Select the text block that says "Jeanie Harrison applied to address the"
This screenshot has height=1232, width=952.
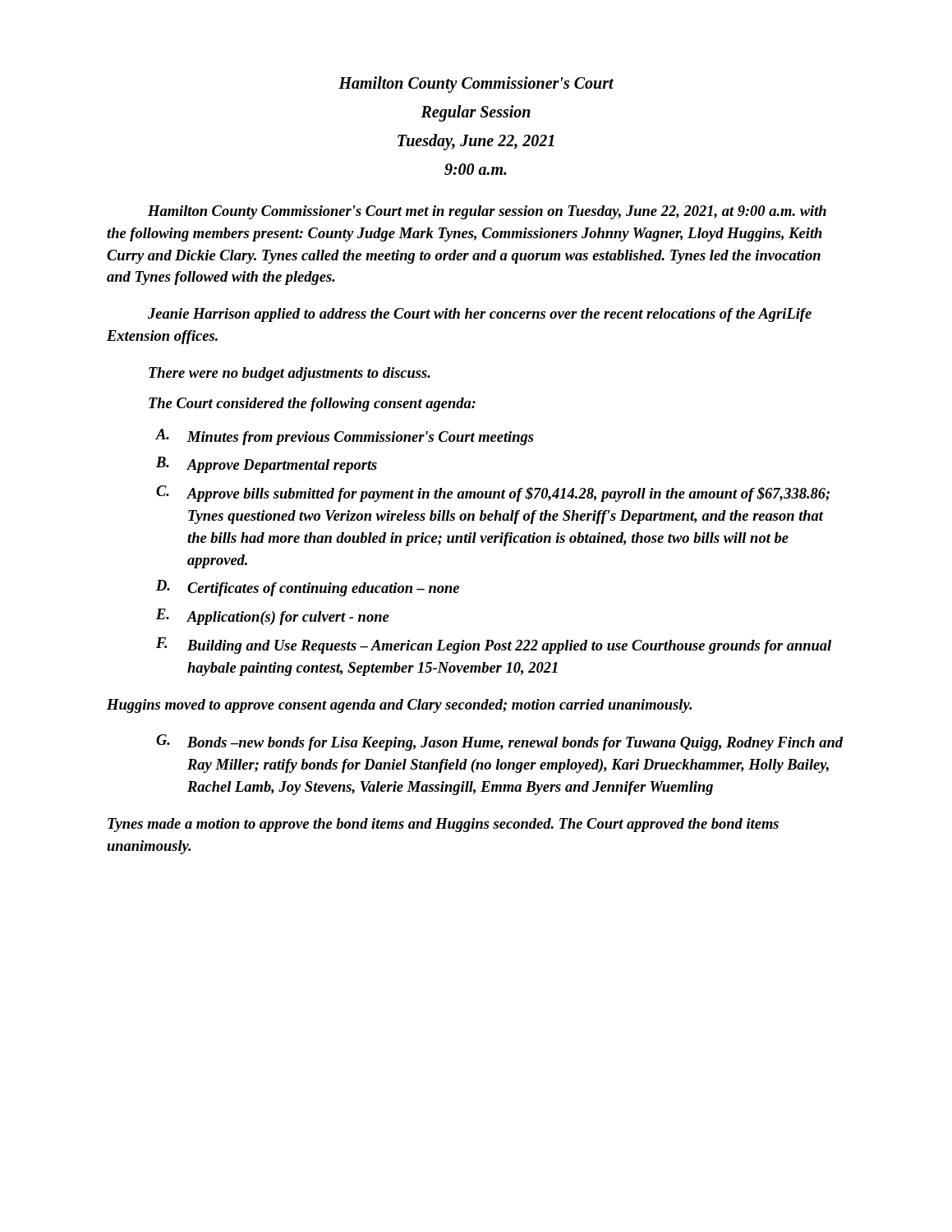[459, 325]
